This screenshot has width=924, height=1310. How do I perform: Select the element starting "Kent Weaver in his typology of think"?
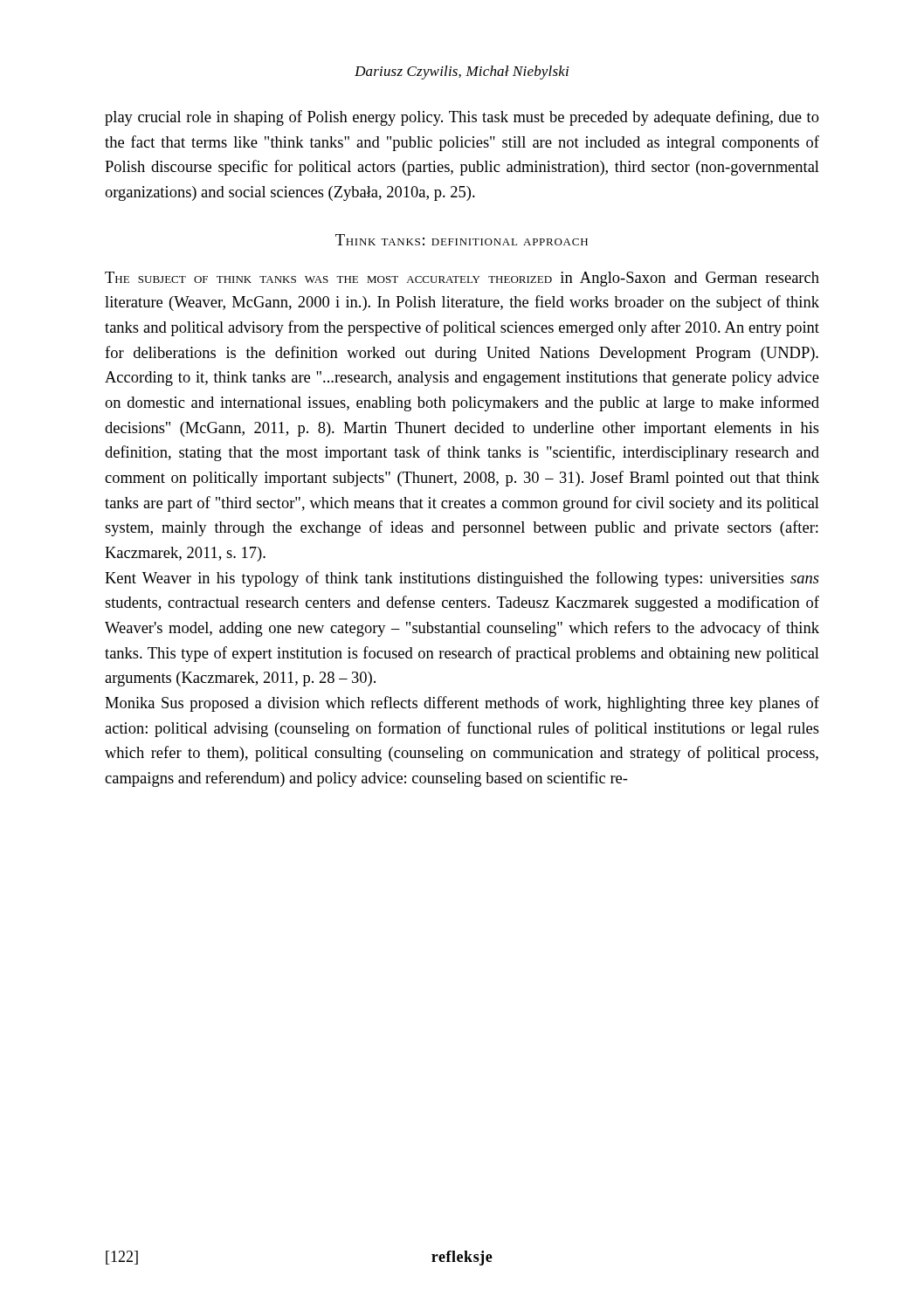point(462,628)
